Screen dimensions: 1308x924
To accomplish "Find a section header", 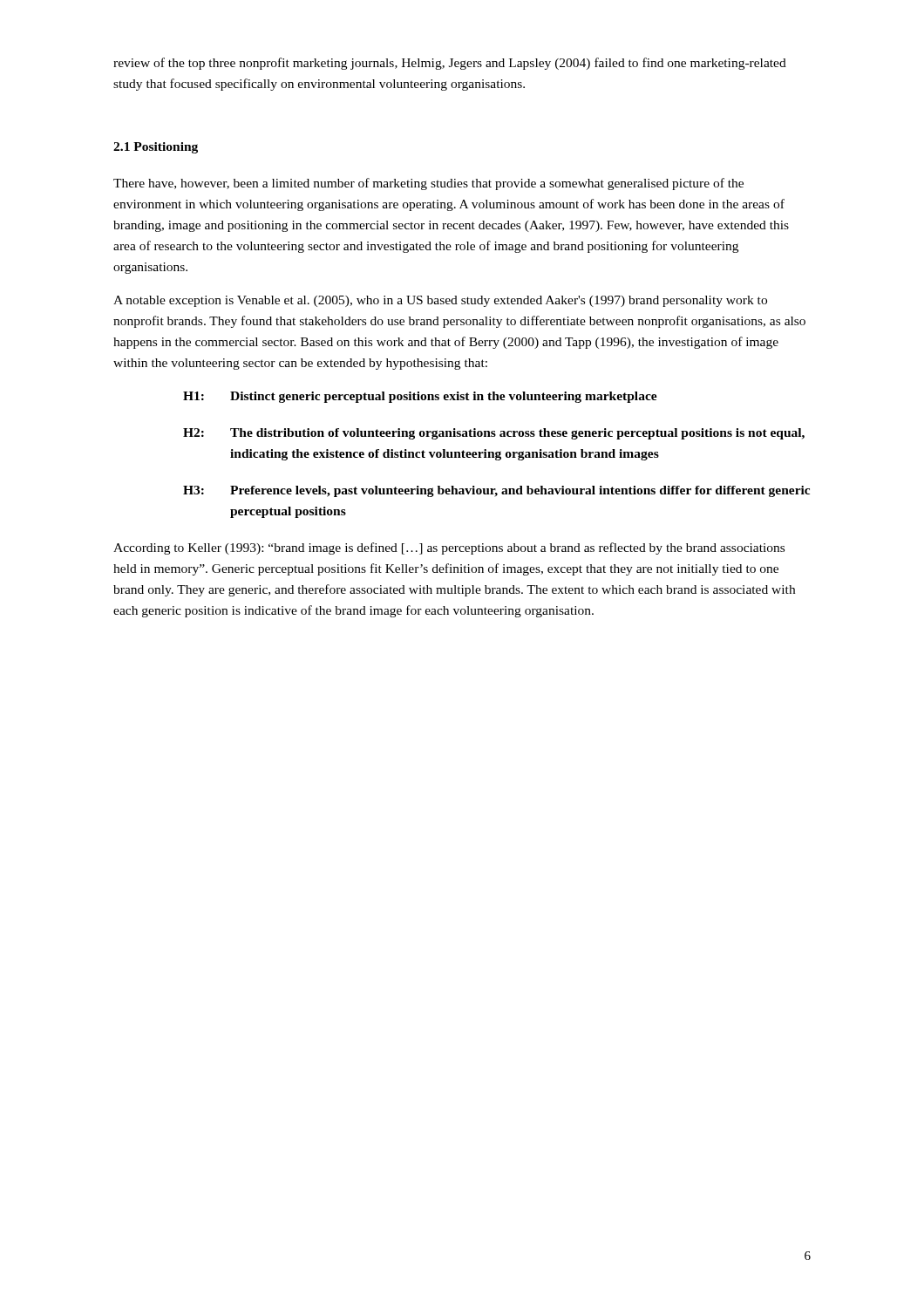I will coord(156,146).
